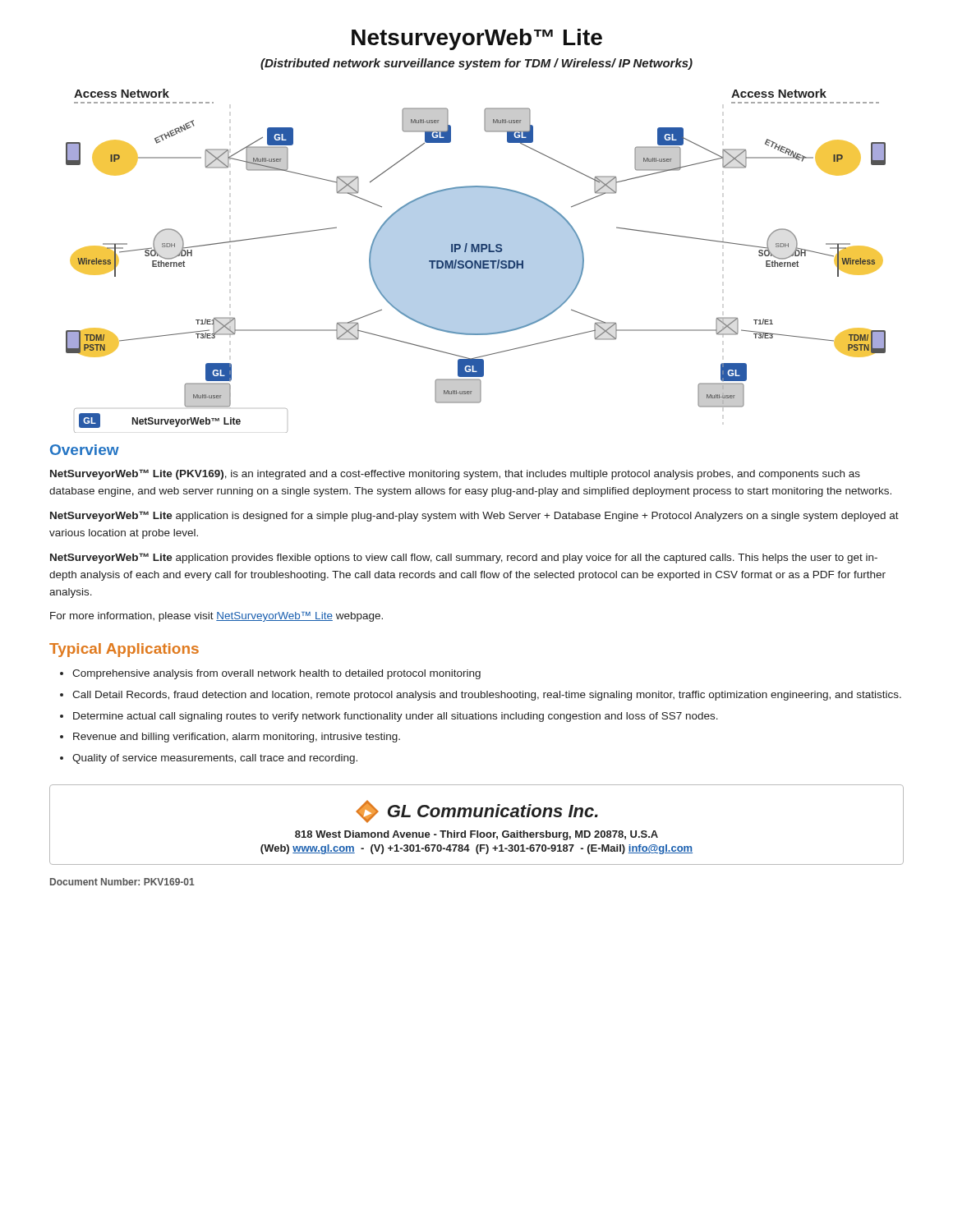
Task: Select the region starting "Revenue and billing verification, alarm"
Action: tap(237, 736)
